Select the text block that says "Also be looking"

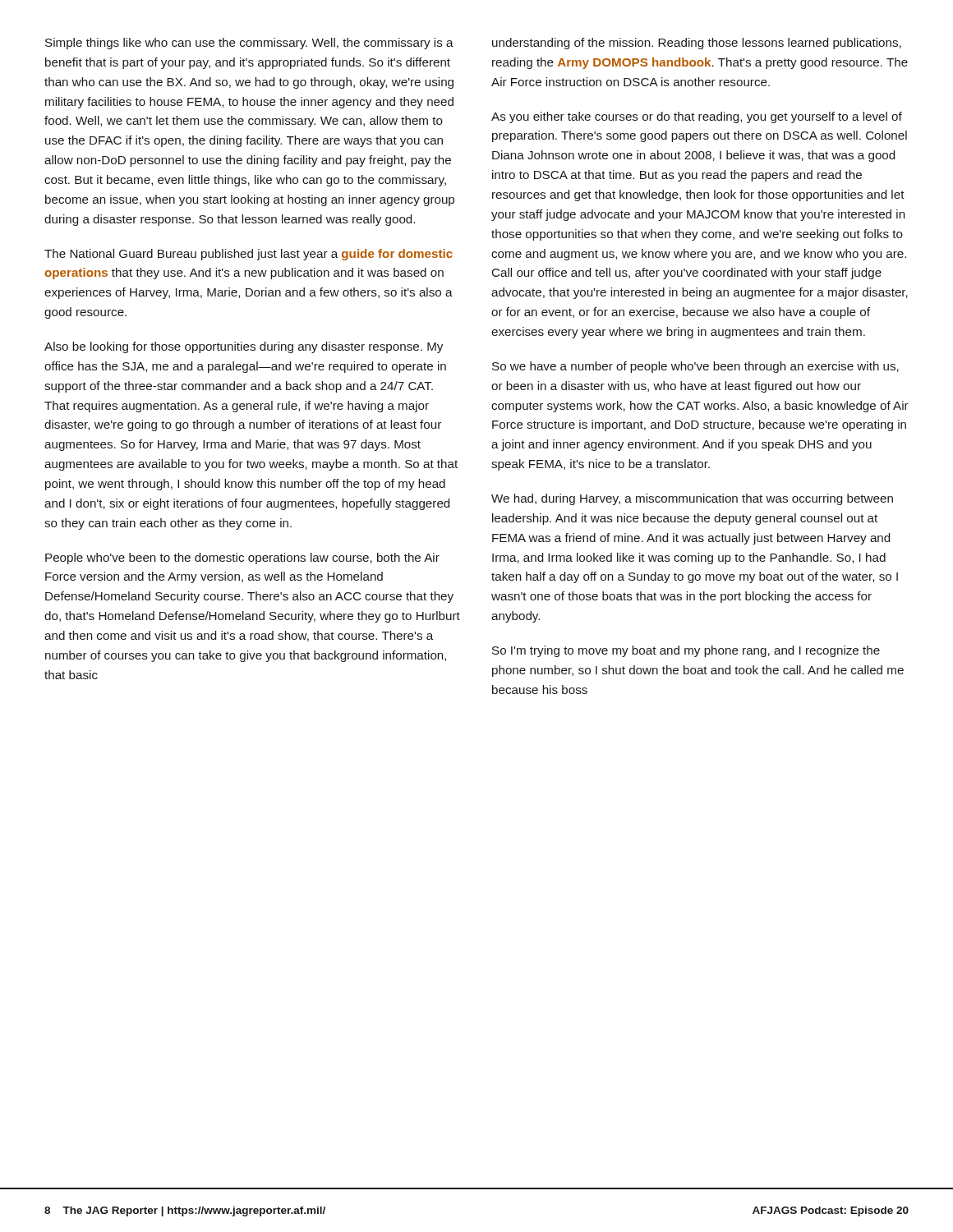253,435
